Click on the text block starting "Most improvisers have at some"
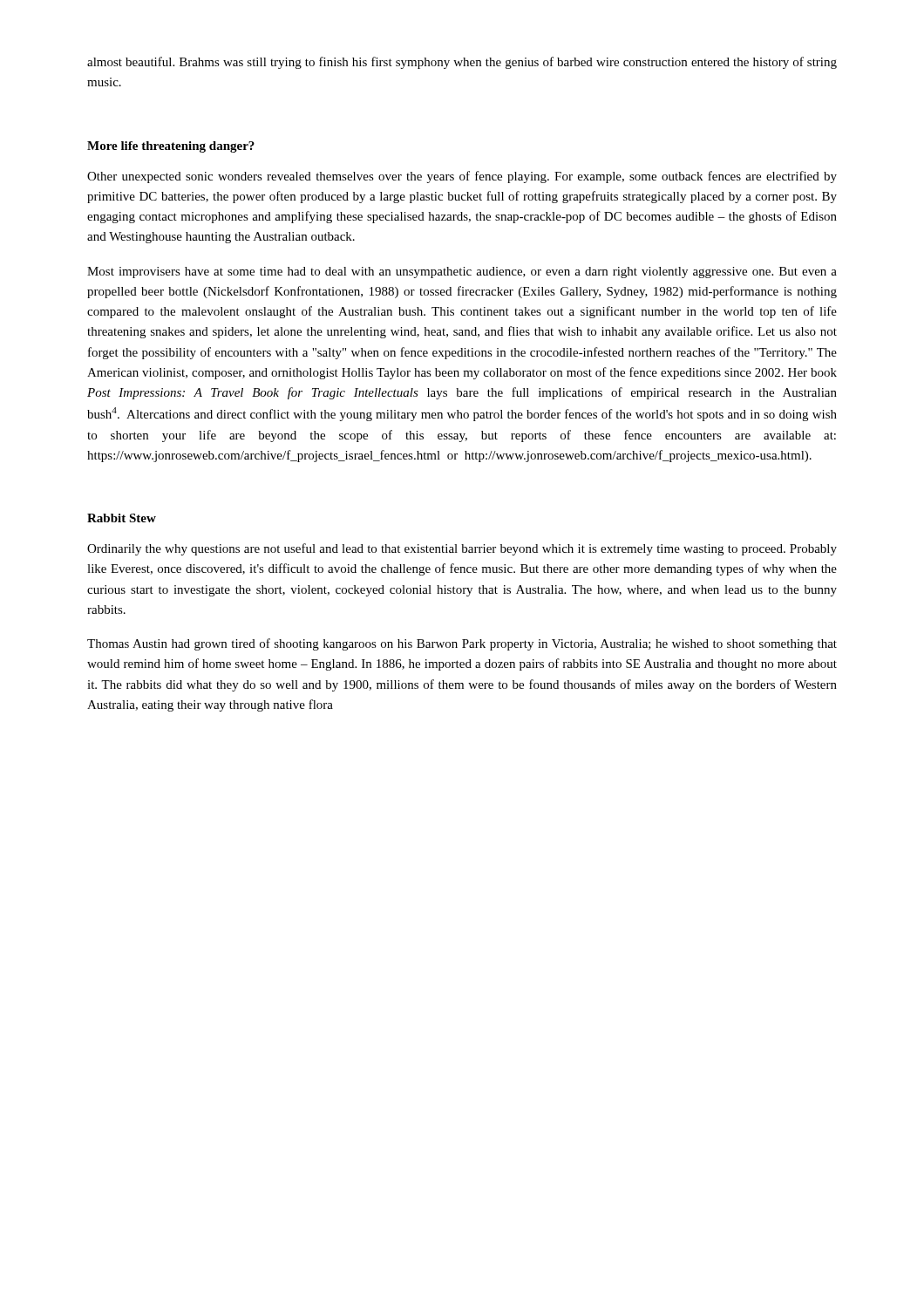 462,363
